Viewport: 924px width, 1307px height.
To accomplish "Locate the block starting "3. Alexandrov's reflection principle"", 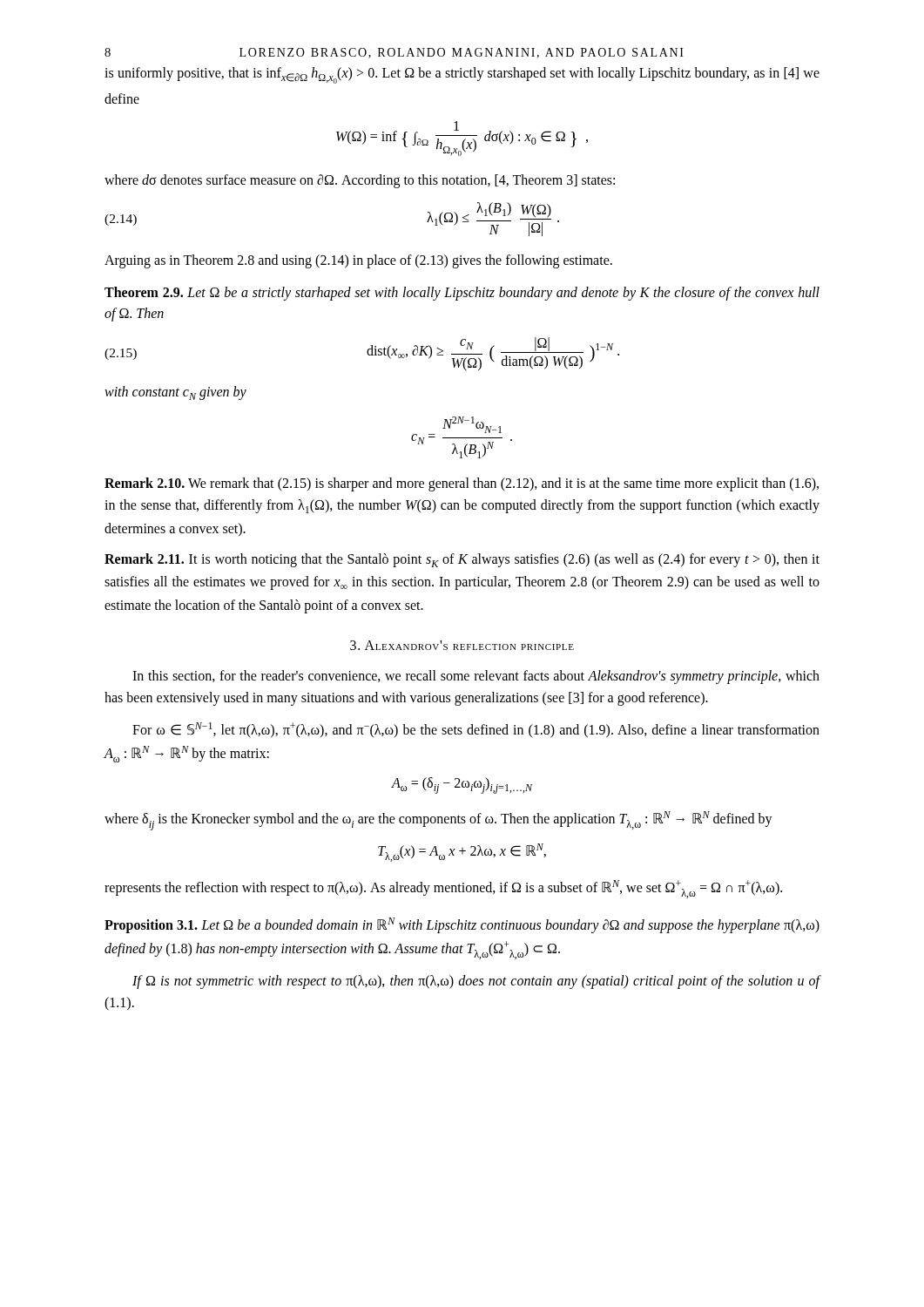I will pos(462,645).
